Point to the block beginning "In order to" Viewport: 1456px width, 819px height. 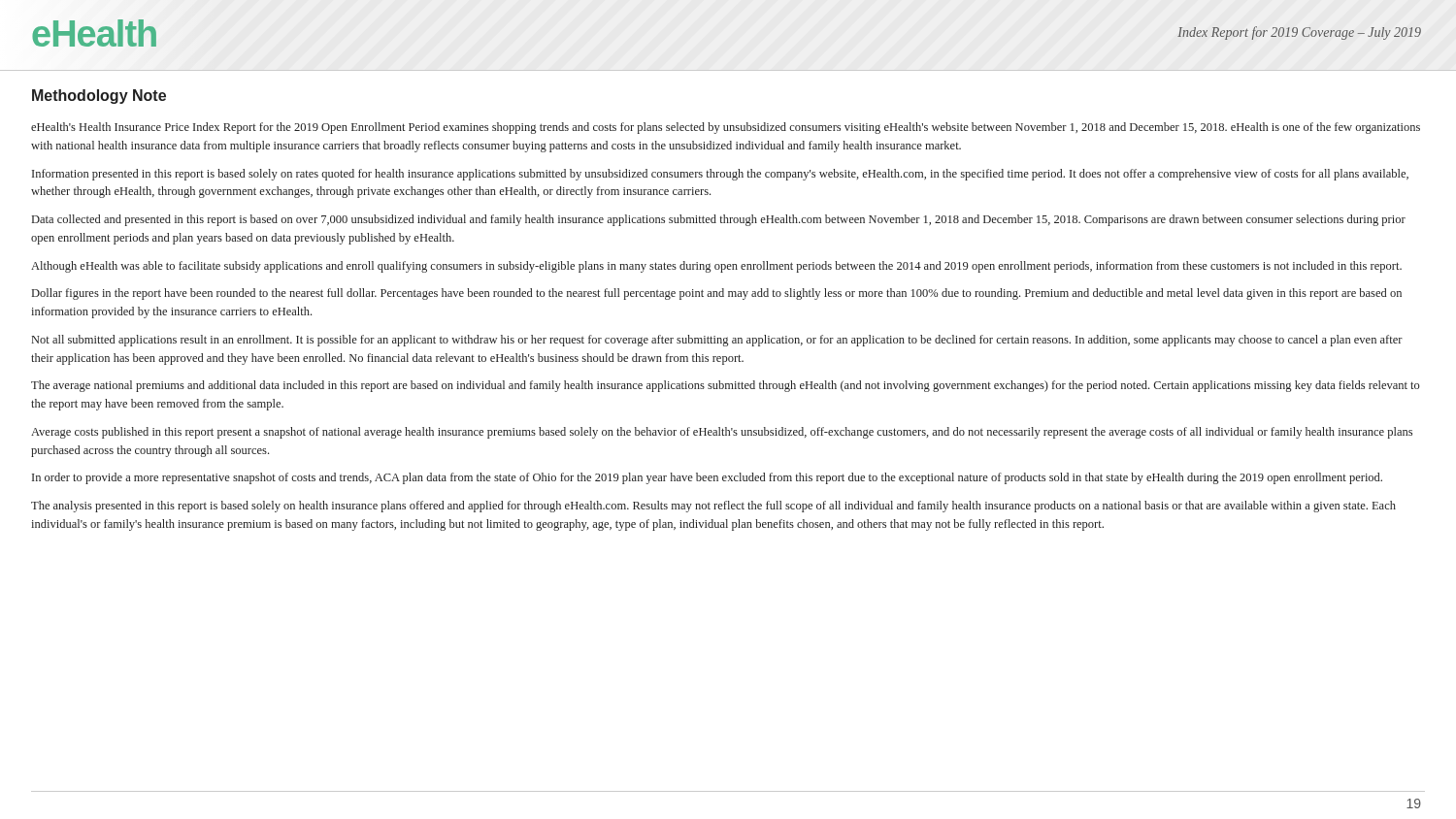tap(707, 478)
